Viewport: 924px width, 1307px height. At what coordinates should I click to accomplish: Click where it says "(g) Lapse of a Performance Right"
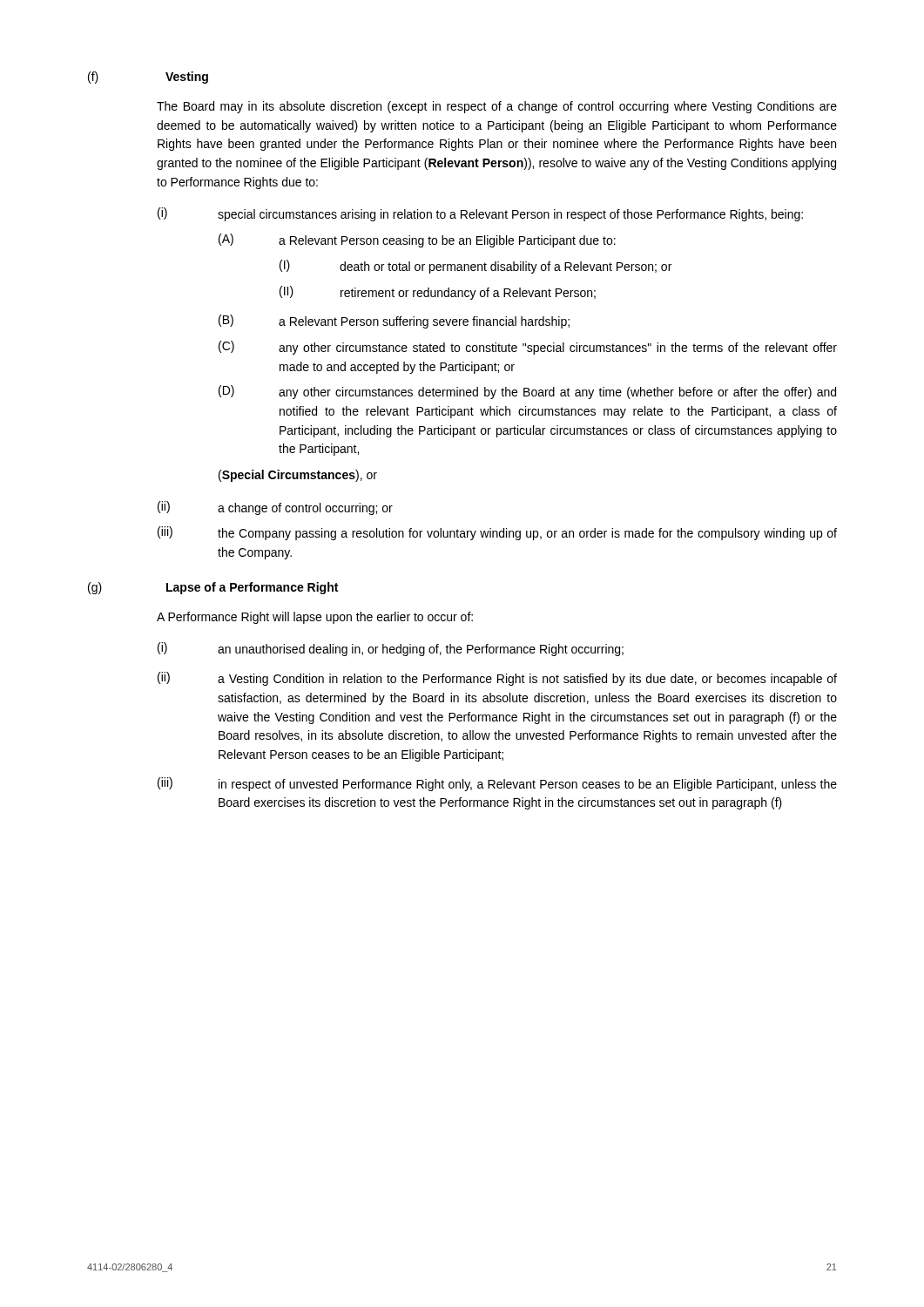[x=213, y=588]
